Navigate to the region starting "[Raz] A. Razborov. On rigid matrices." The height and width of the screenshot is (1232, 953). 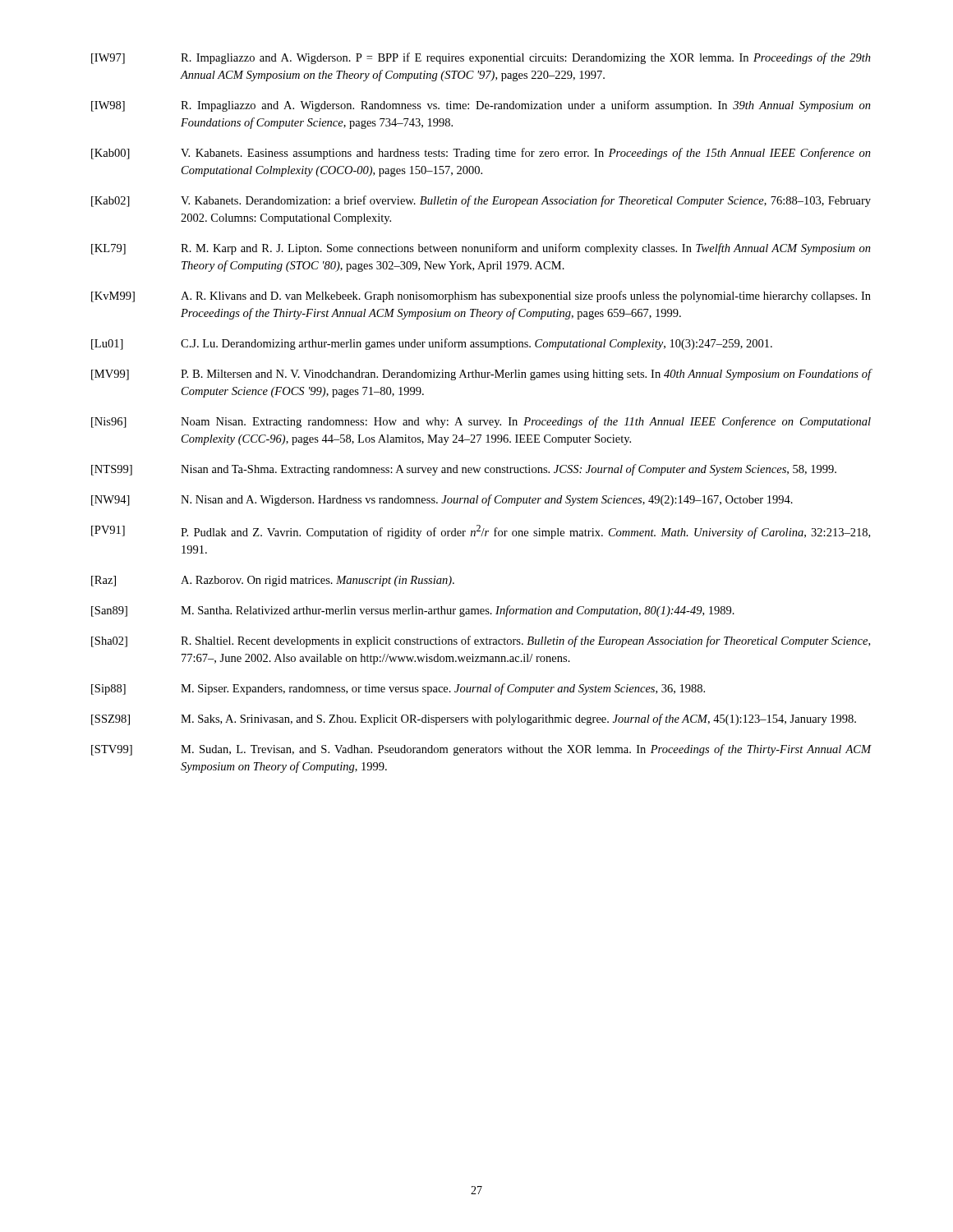click(273, 581)
